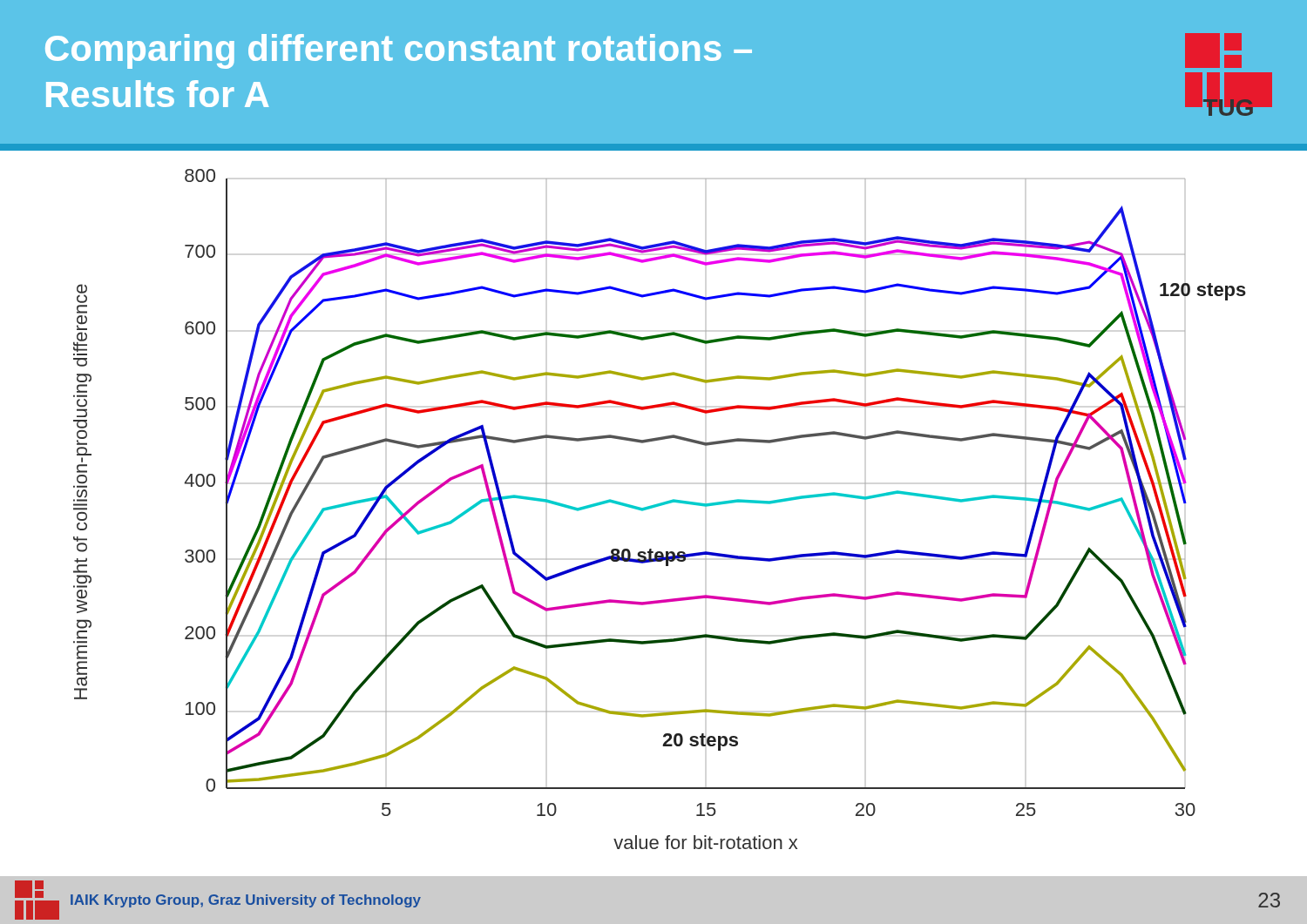
Task: Select the line chart
Action: (x=654, y=509)
